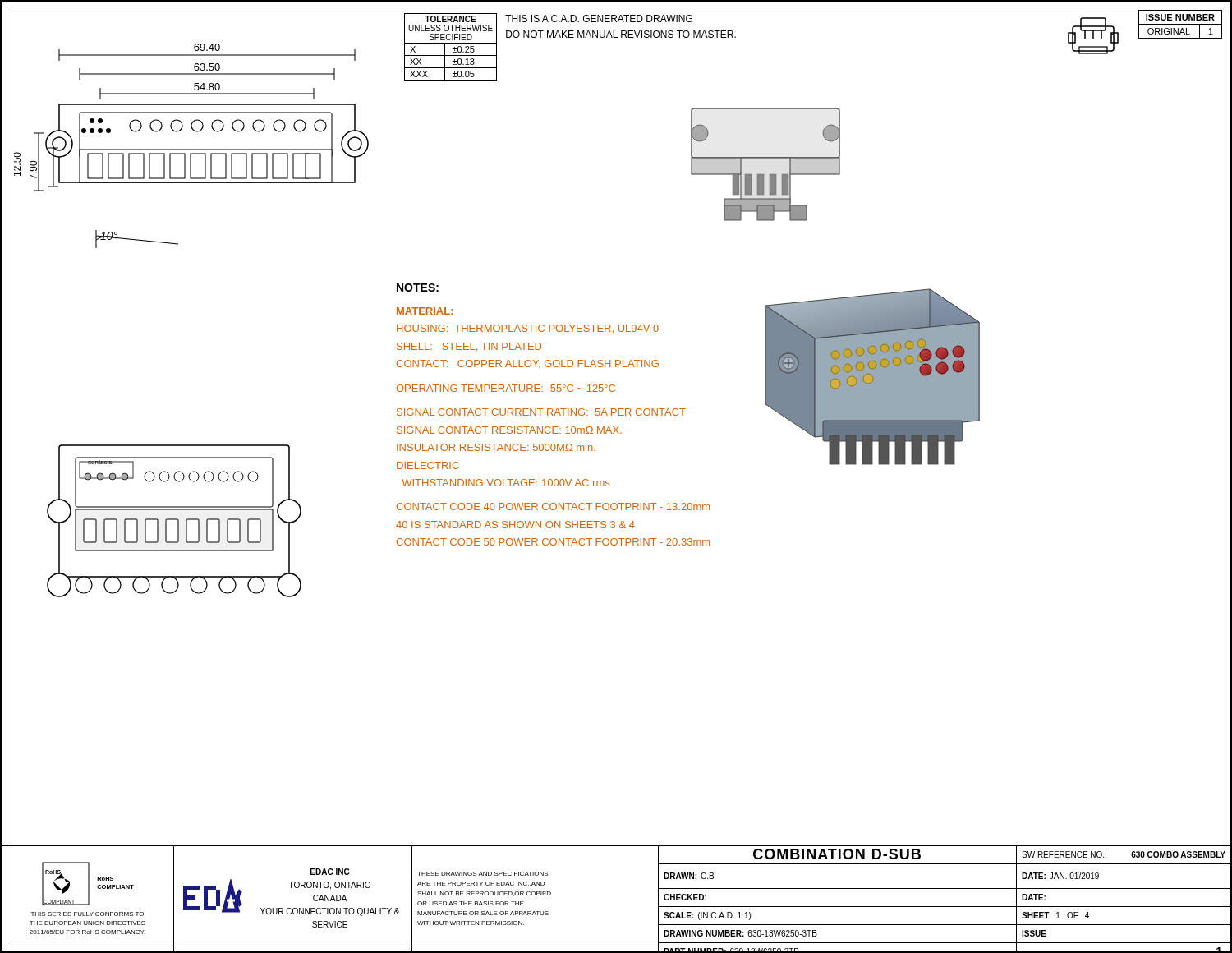The height and width of the screenshot is (953, 1232).
Task: Find the table that mentions "TOLERANCE UNLESS OTHERWISE"
Action: pyautogui.click(x=451, y=47)
